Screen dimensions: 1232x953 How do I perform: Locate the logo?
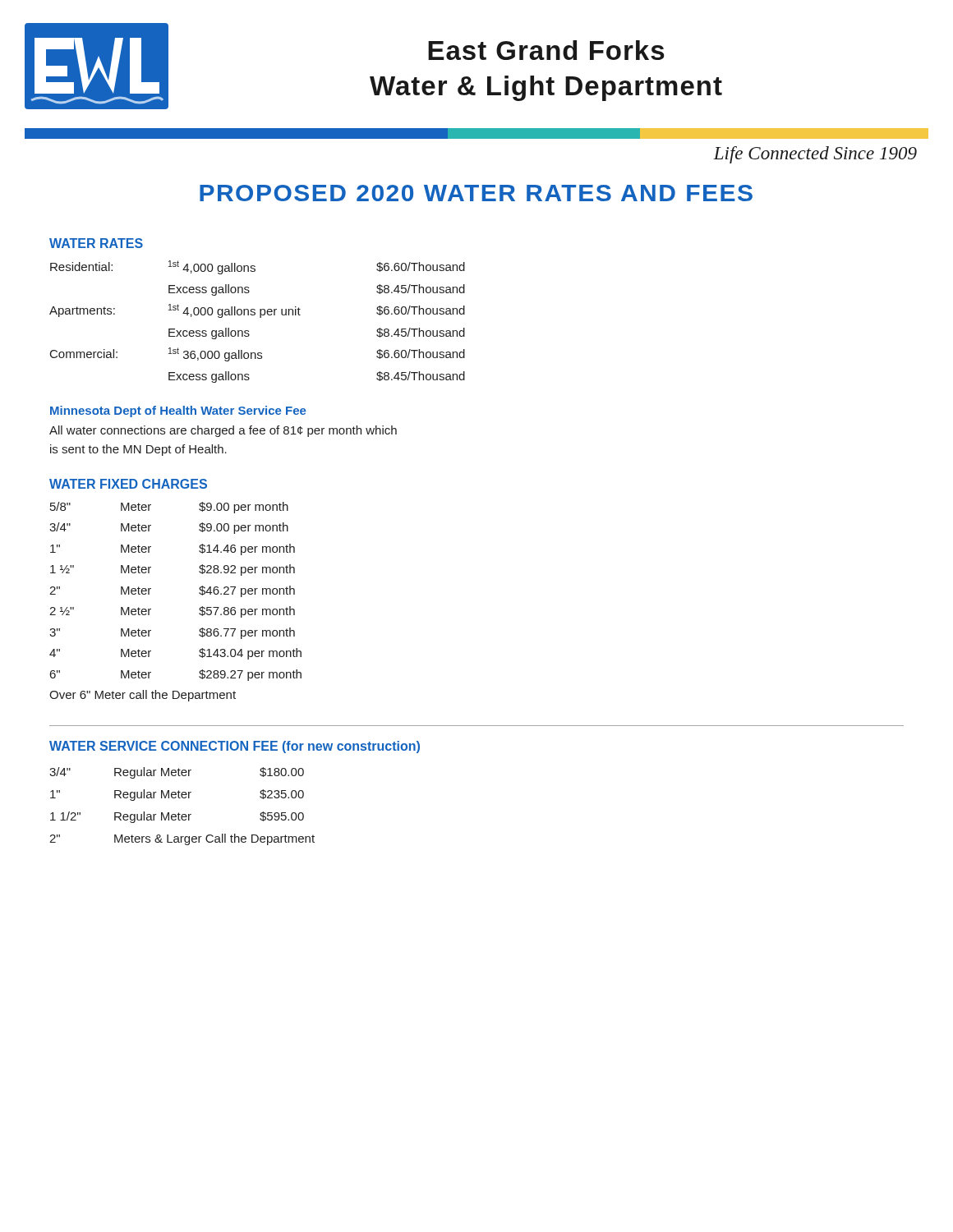click(99, 72)
